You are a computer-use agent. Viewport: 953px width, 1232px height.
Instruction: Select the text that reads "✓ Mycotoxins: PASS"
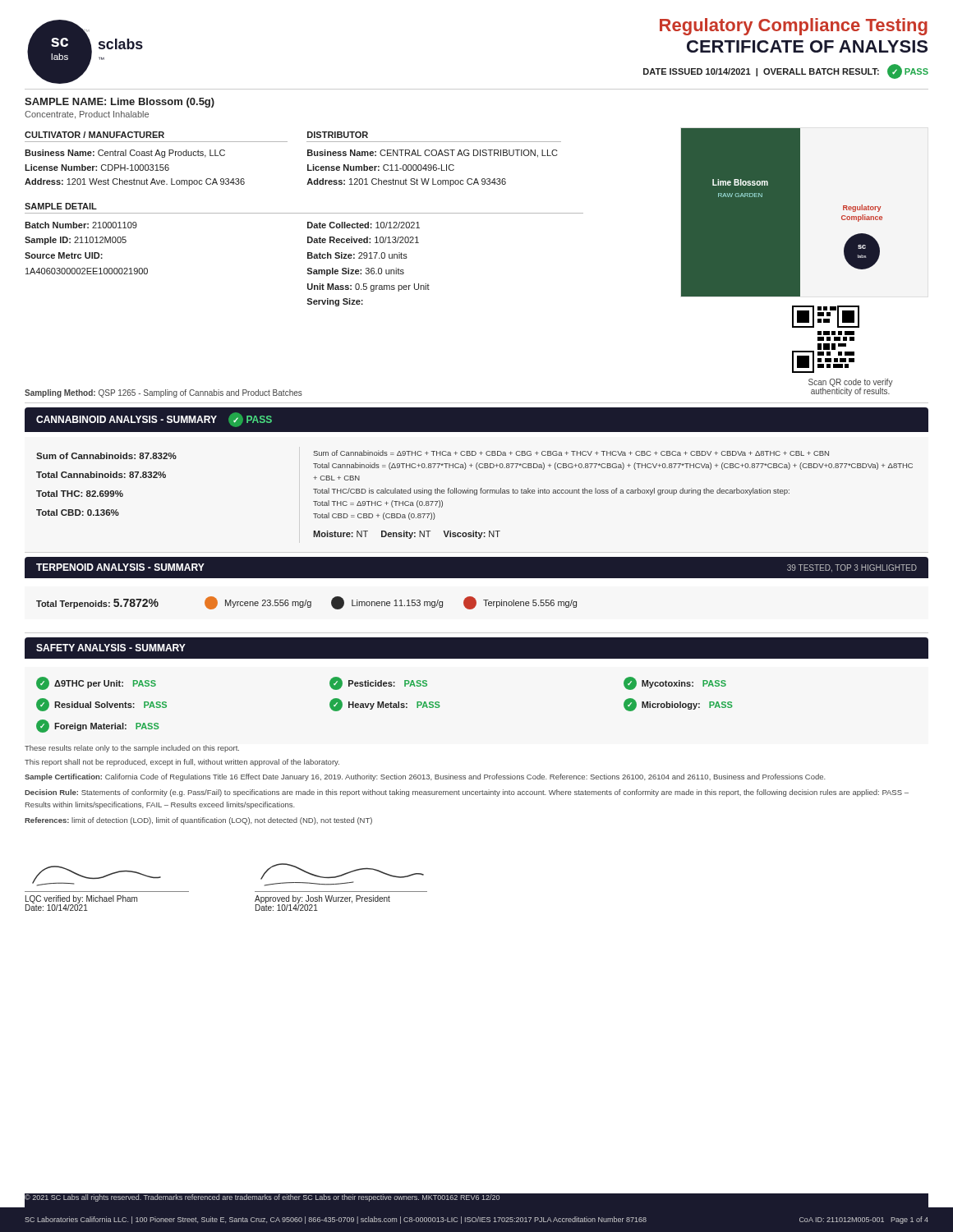tap(675, 683)
